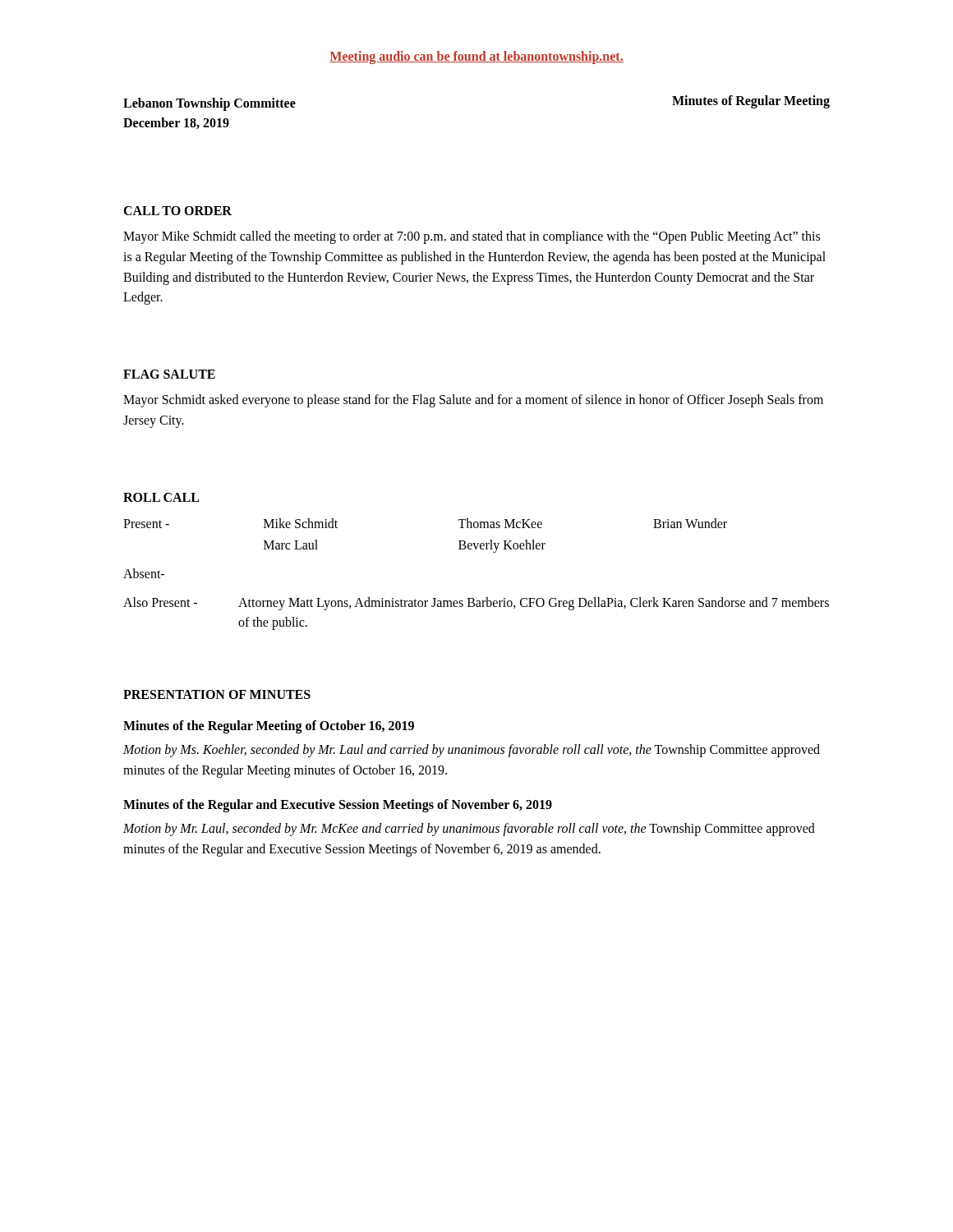
Task: Click where it says "CALL TO ORDER"
Action: tap(177, 211)
